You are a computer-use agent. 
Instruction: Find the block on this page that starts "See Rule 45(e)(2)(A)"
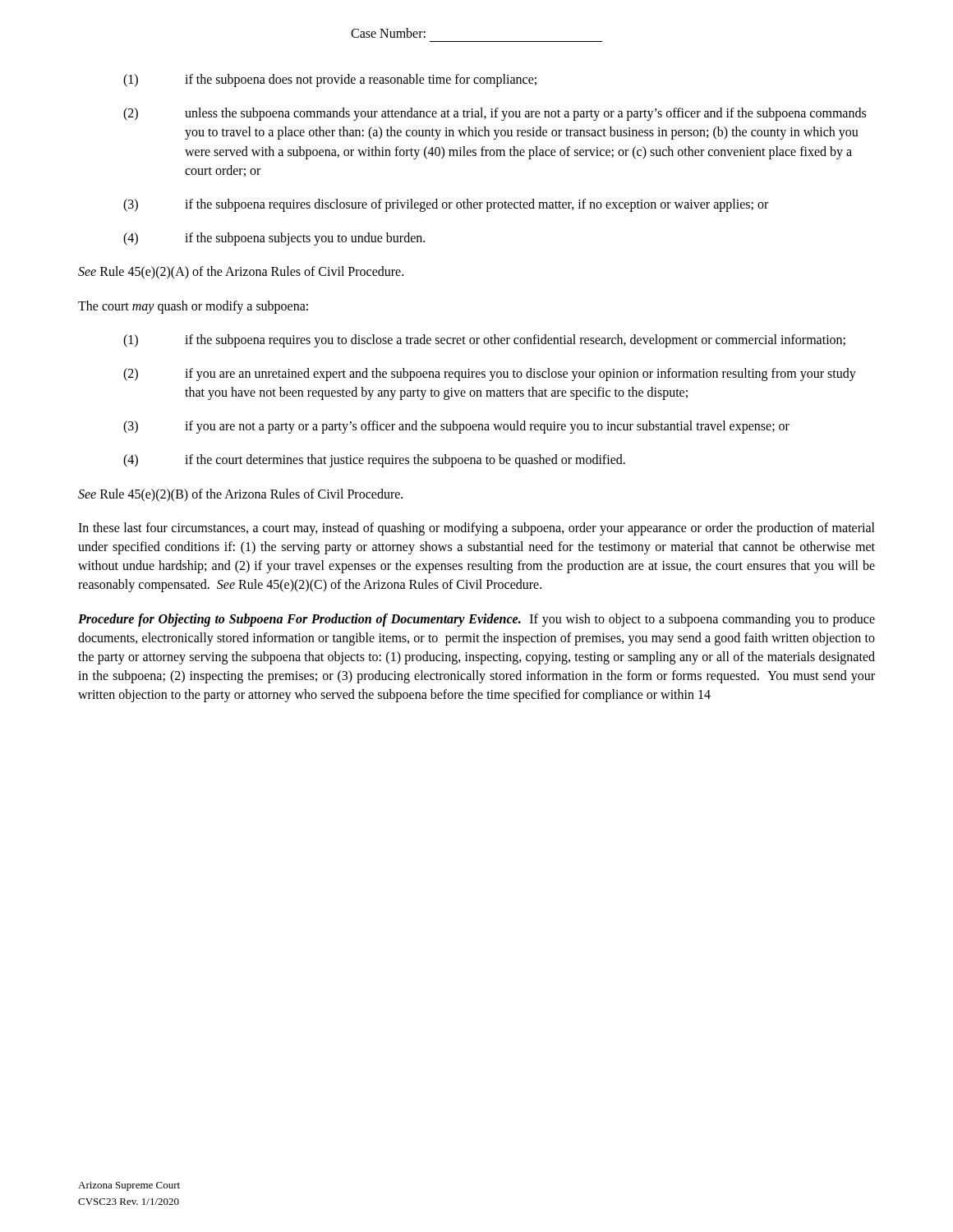coord(241,272)
